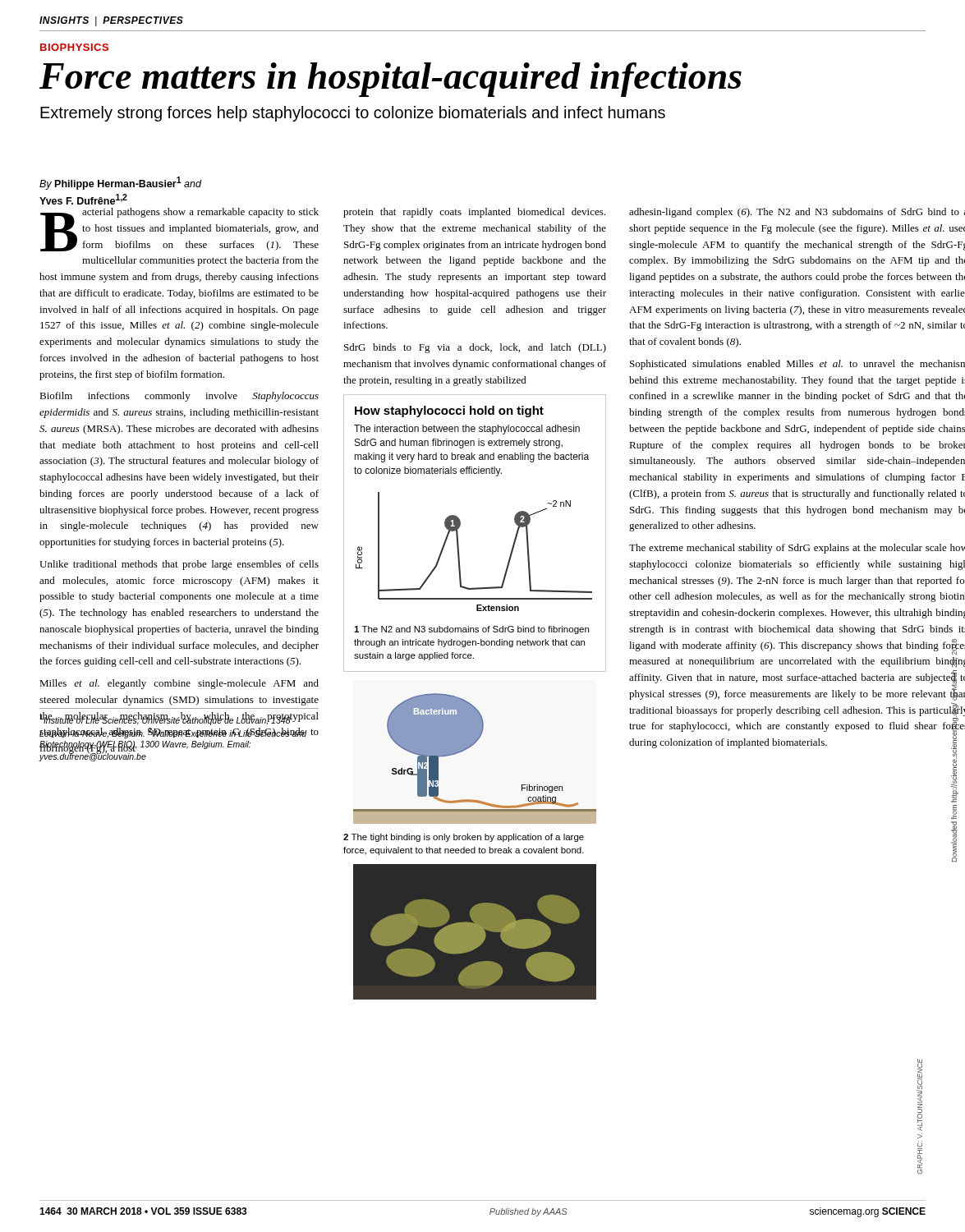Image resolution: width=965 pixels, height=1232 pixels.
Task: Click on the element starting "protein that rapidly coats implanted biomedical devices. They"
Action: [x=475, y=296]
